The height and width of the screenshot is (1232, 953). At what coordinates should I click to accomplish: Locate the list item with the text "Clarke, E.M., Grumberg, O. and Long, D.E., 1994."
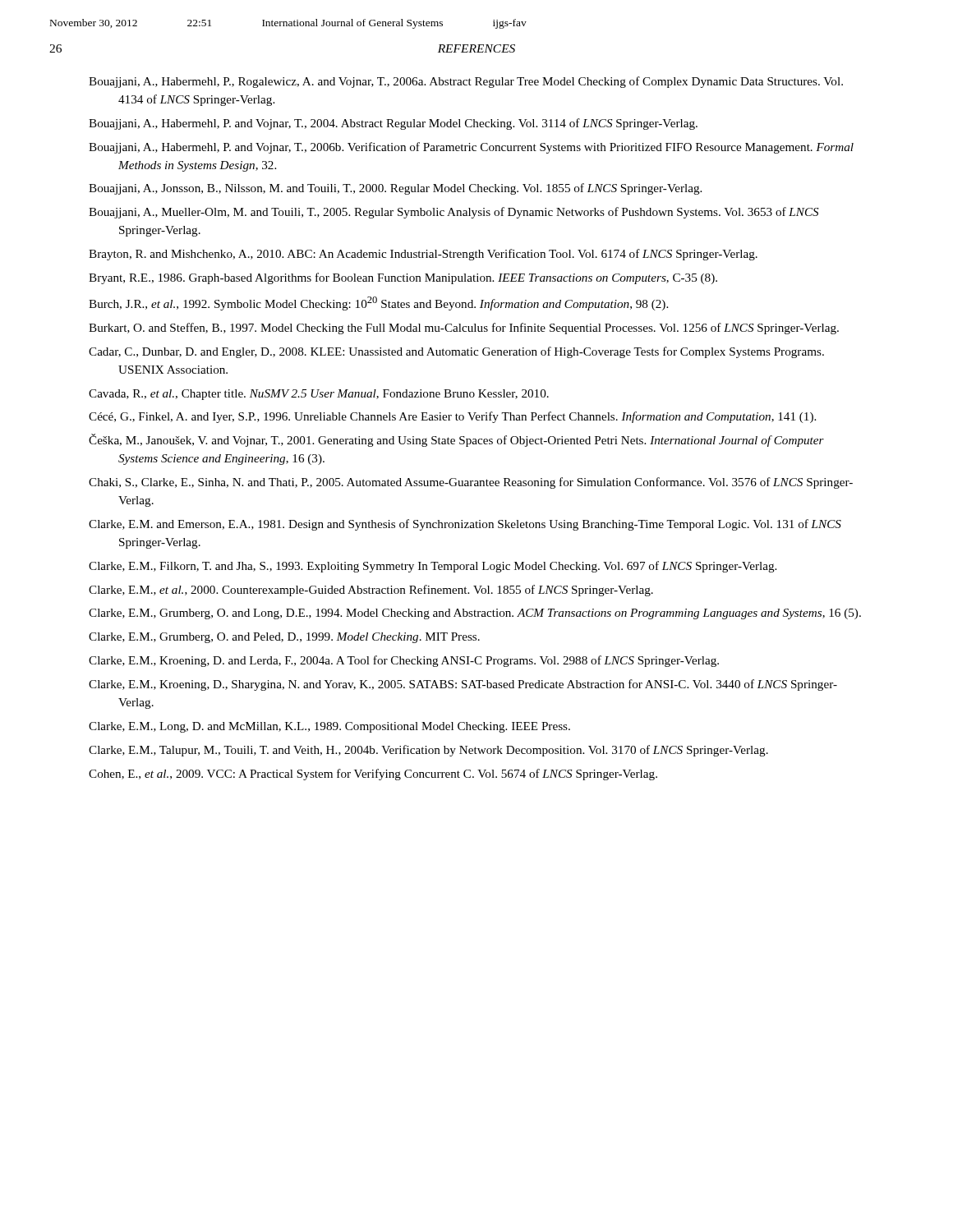pyautogui.click(x=475, y=613)
